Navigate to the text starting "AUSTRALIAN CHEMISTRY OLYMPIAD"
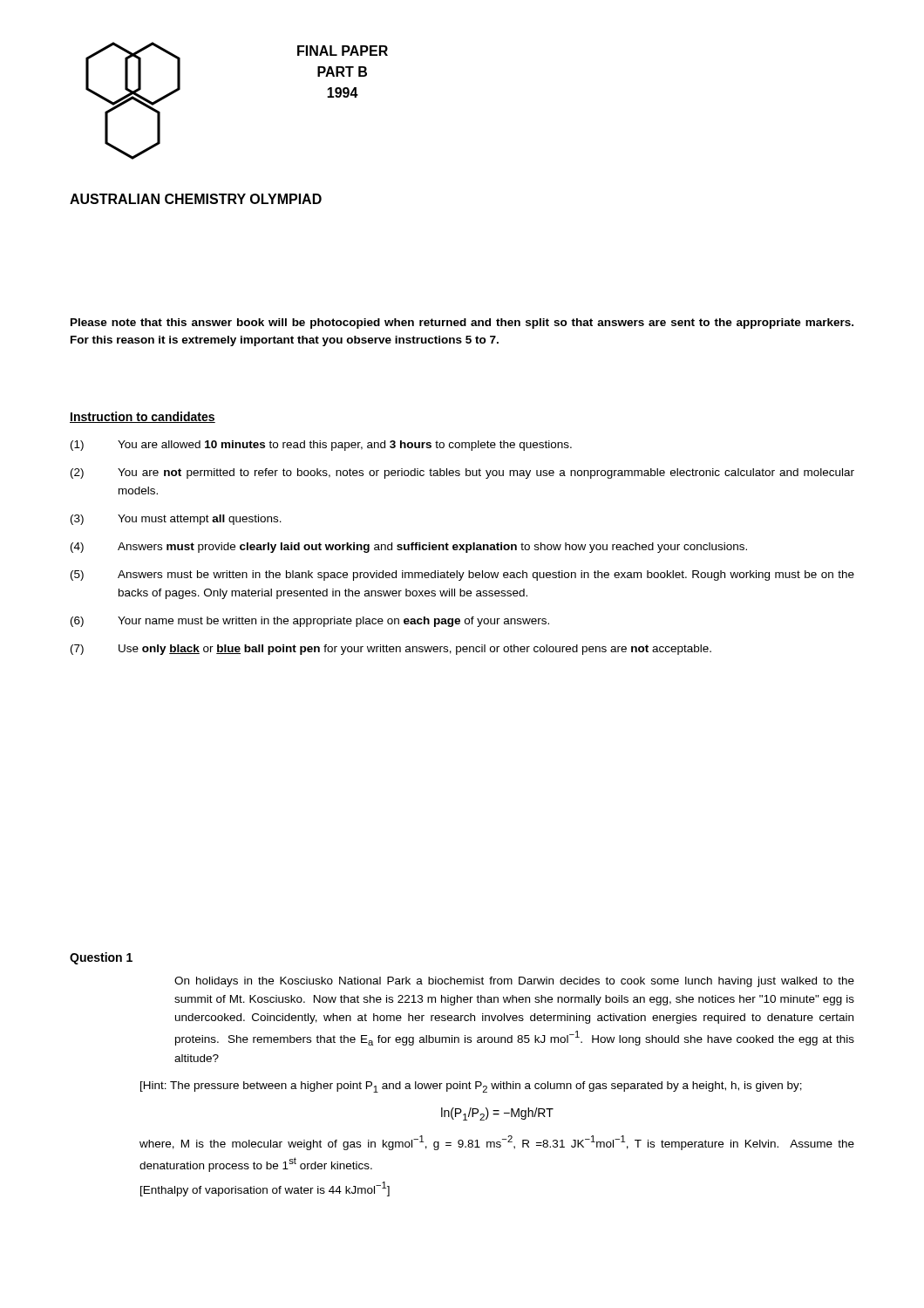Image resolution: width=924 pixels, height=1308 pixels. coord(196,199)
